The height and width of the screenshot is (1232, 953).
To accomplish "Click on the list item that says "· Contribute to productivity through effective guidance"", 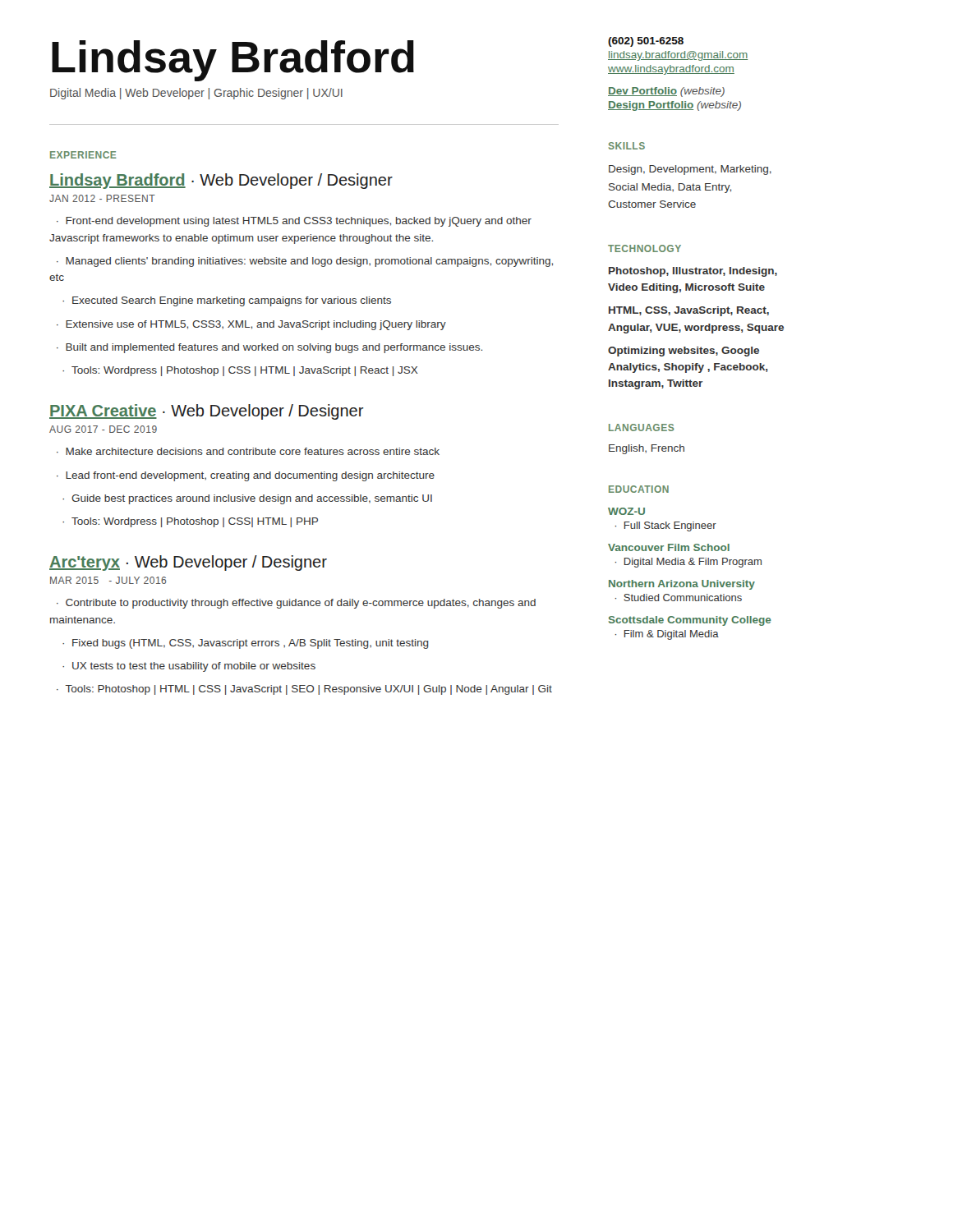I will pyautogui.click(x=304, y=612).
